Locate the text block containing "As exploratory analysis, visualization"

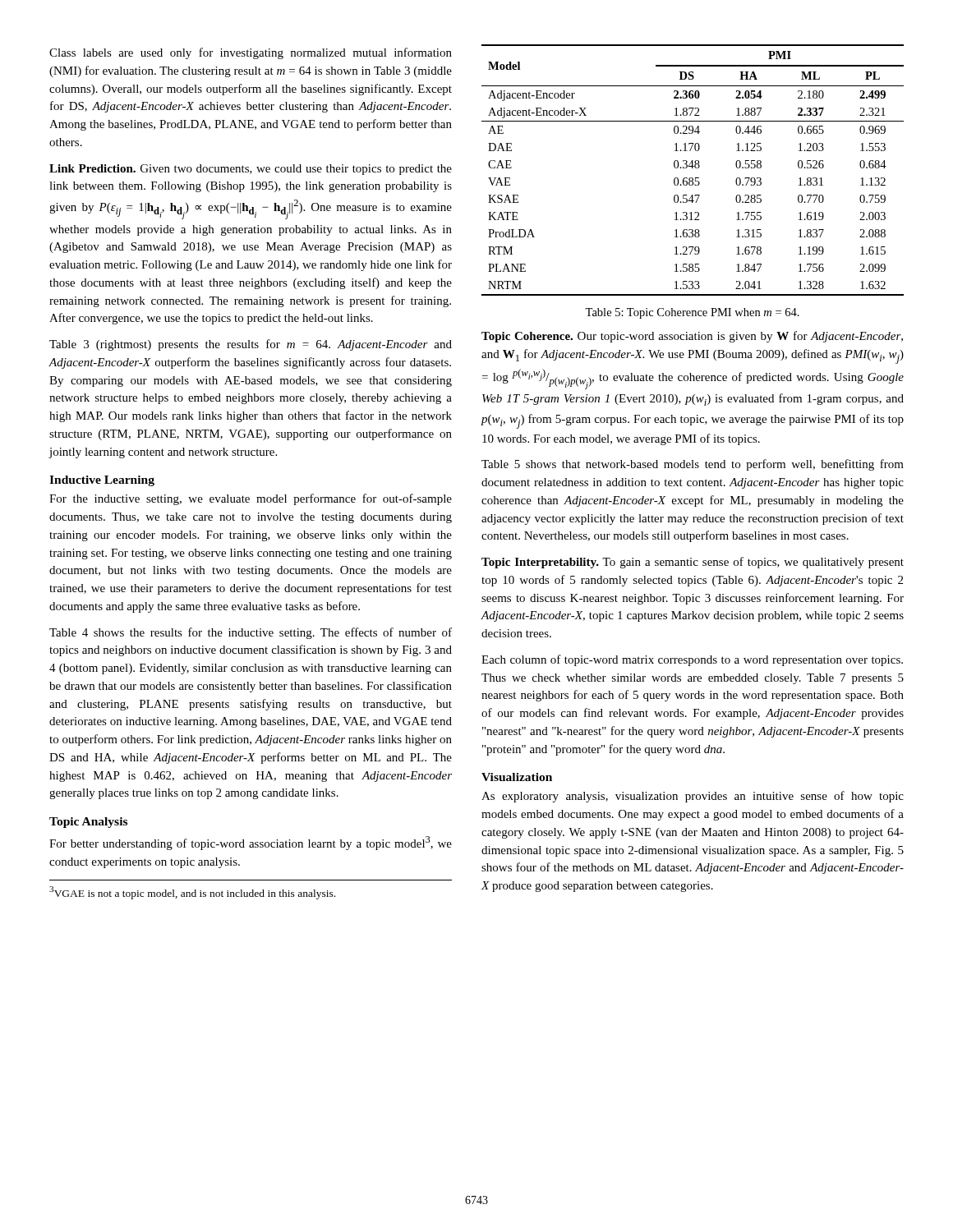tap(693, 841)
